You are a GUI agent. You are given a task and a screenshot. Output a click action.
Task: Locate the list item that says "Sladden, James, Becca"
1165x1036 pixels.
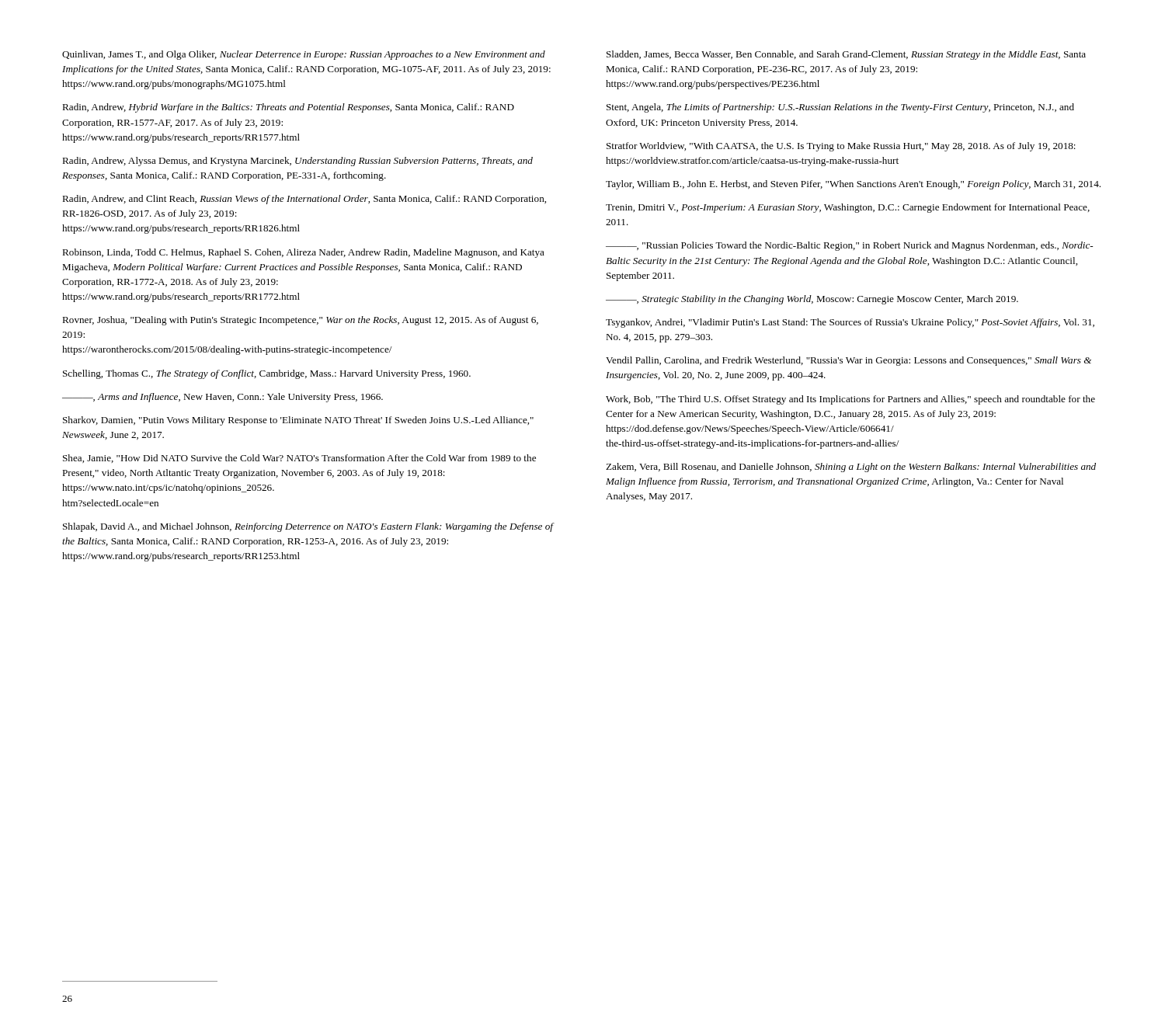tap(846, 69)
